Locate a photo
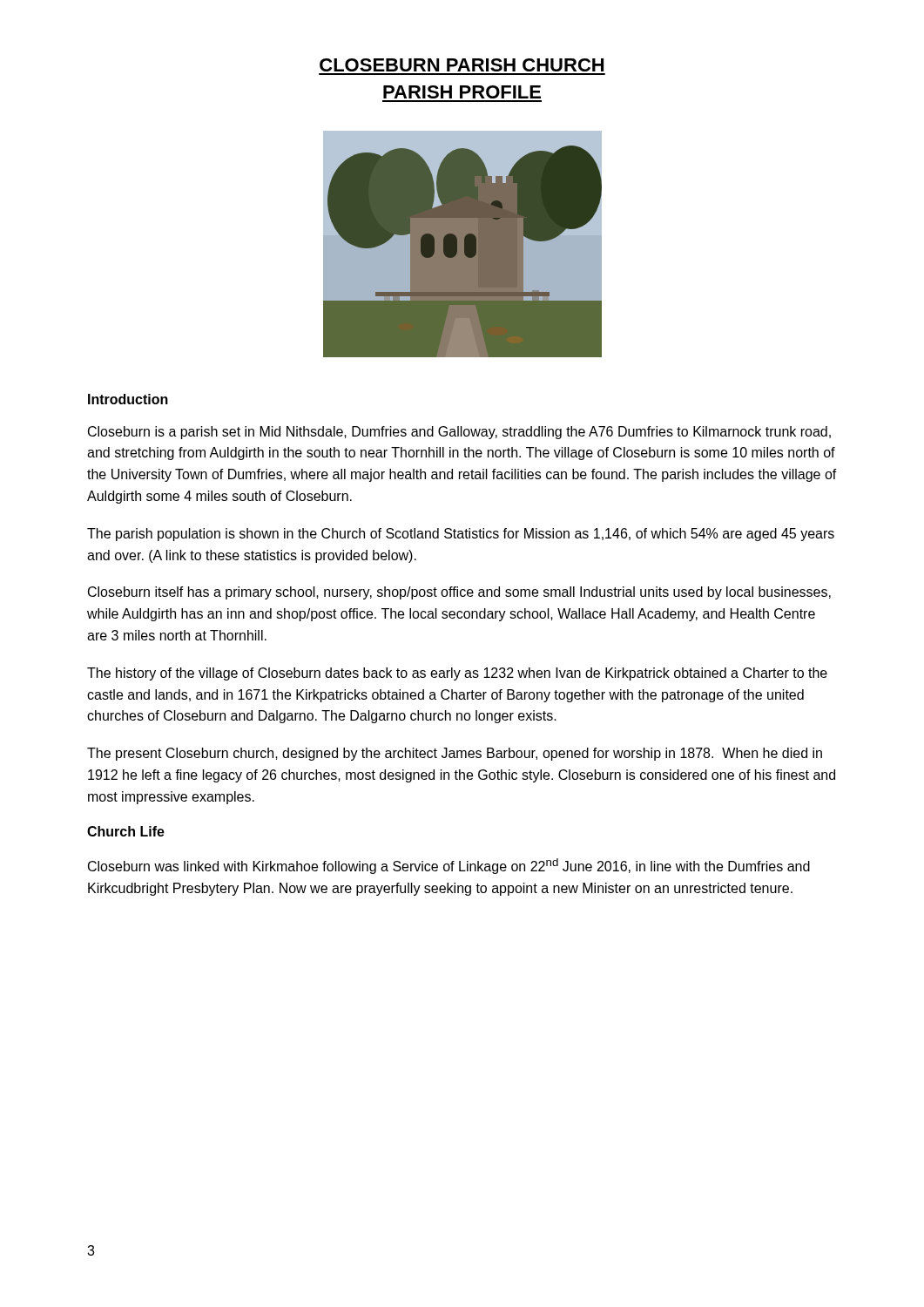Screen dimensions: 1307x924 coord(462,245)
